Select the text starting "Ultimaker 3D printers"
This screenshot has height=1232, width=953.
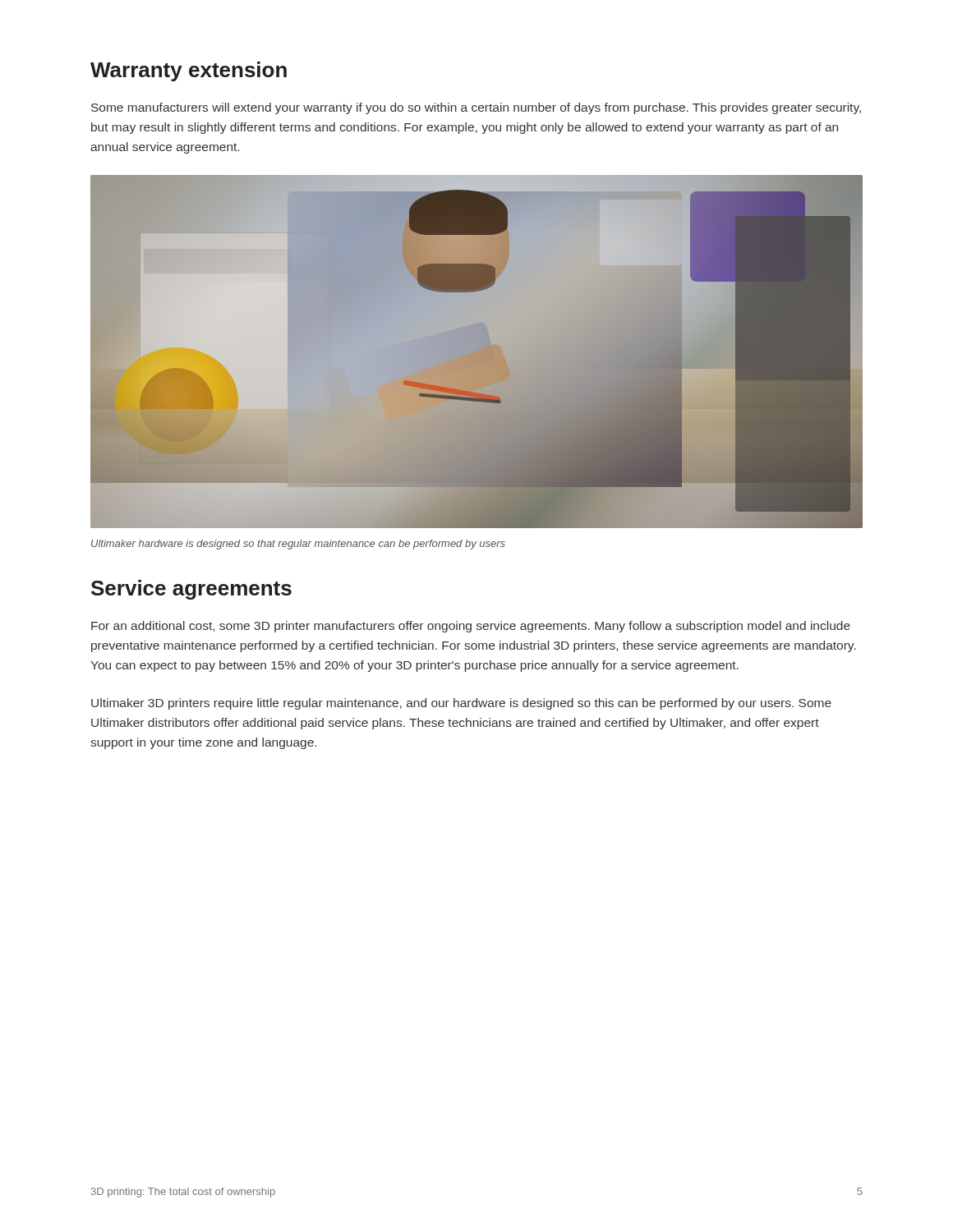(x=461, y=723)
